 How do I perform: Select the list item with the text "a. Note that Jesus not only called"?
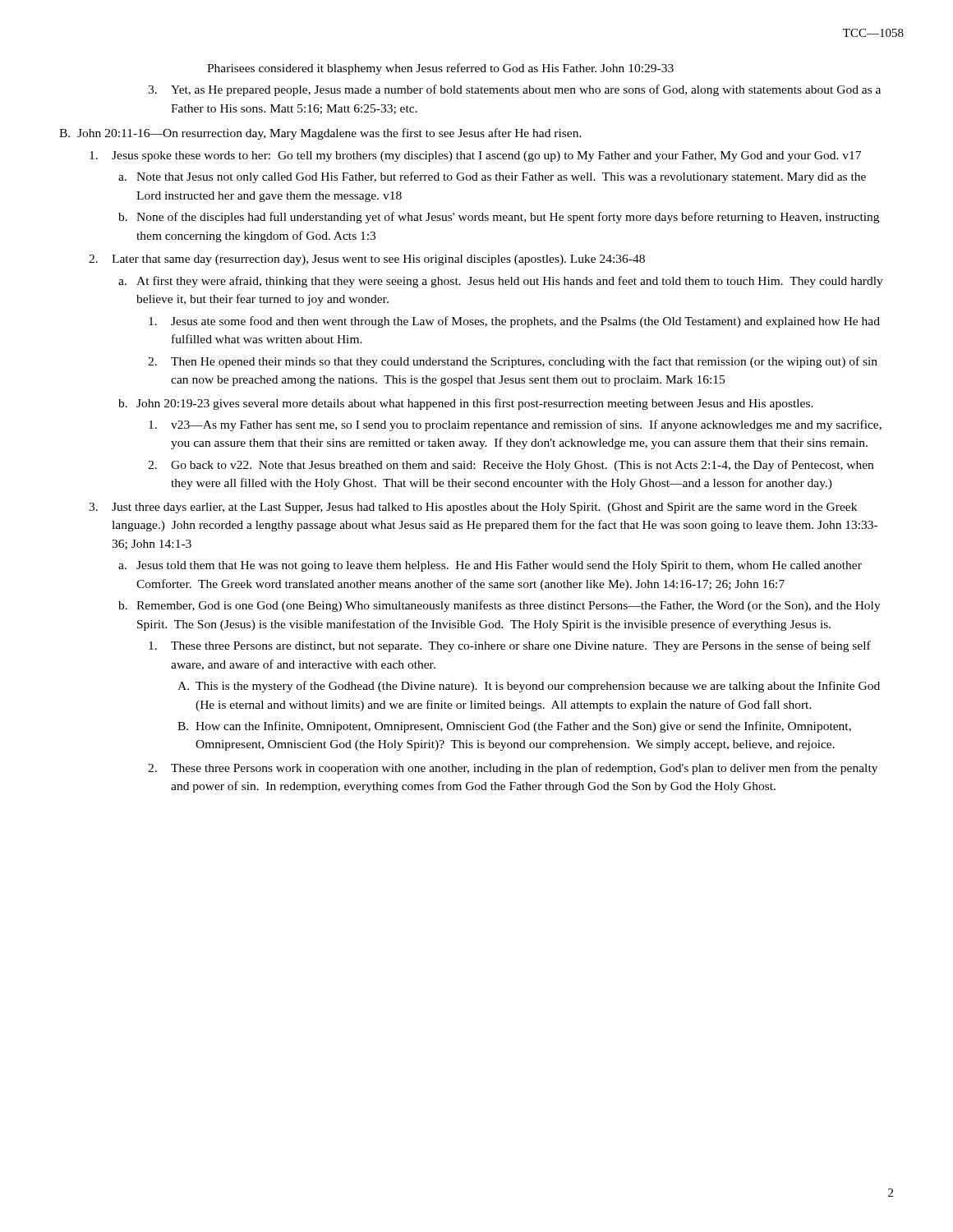pos(506,186)
